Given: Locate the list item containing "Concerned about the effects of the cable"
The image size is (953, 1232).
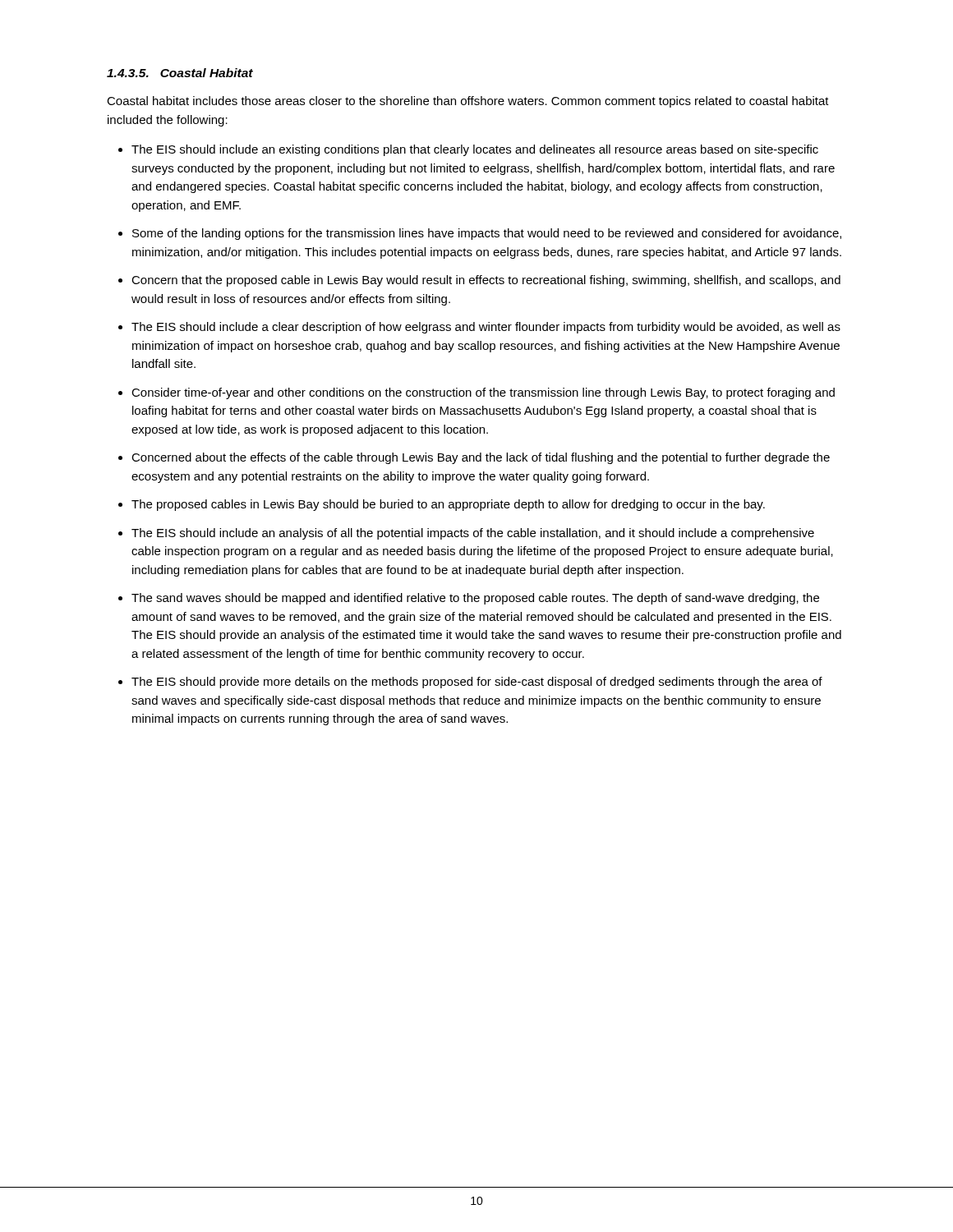Looking at the screenshot, I should 481,466.
